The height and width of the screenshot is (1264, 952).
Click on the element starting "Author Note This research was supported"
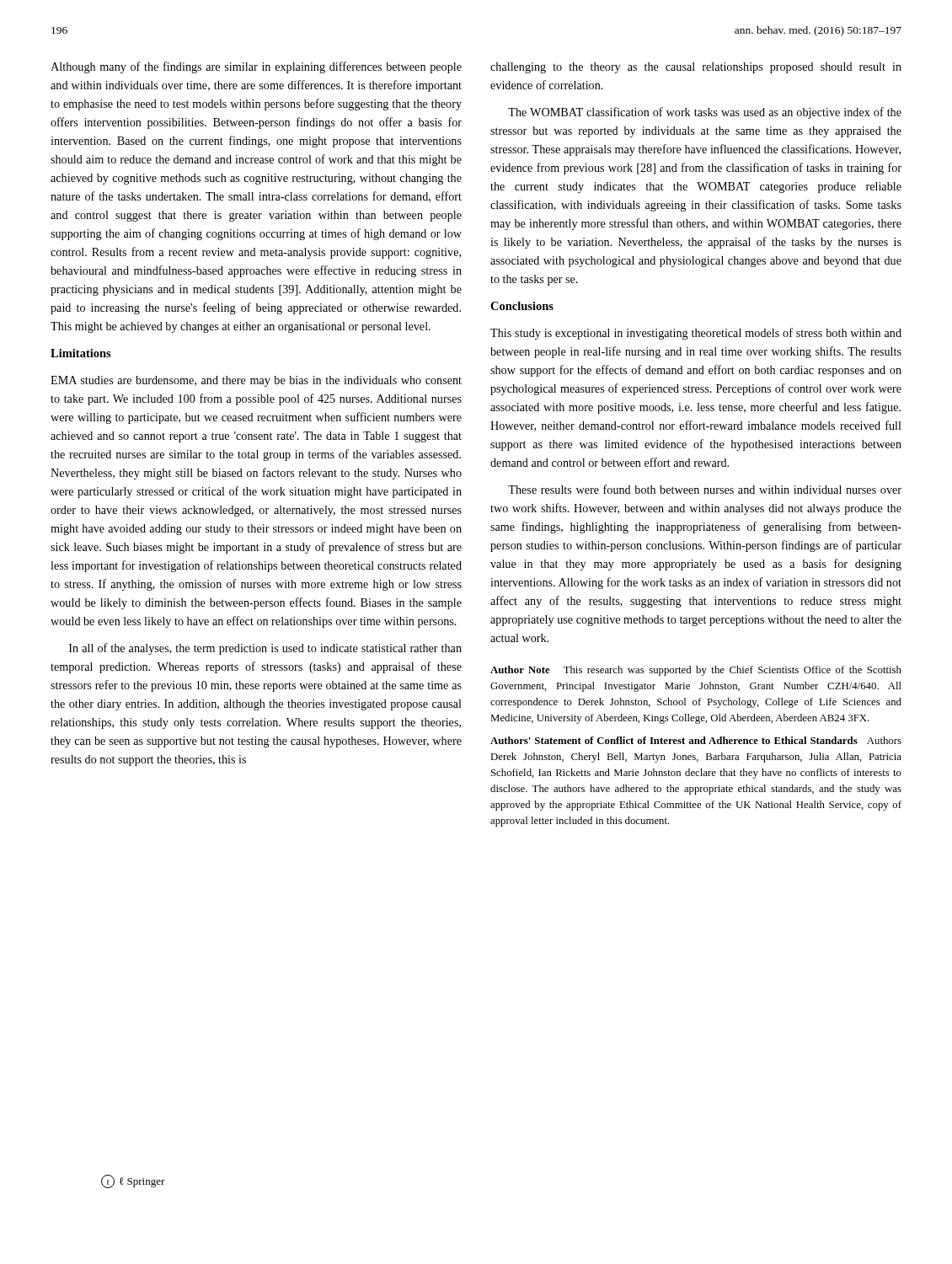point(696,746)
